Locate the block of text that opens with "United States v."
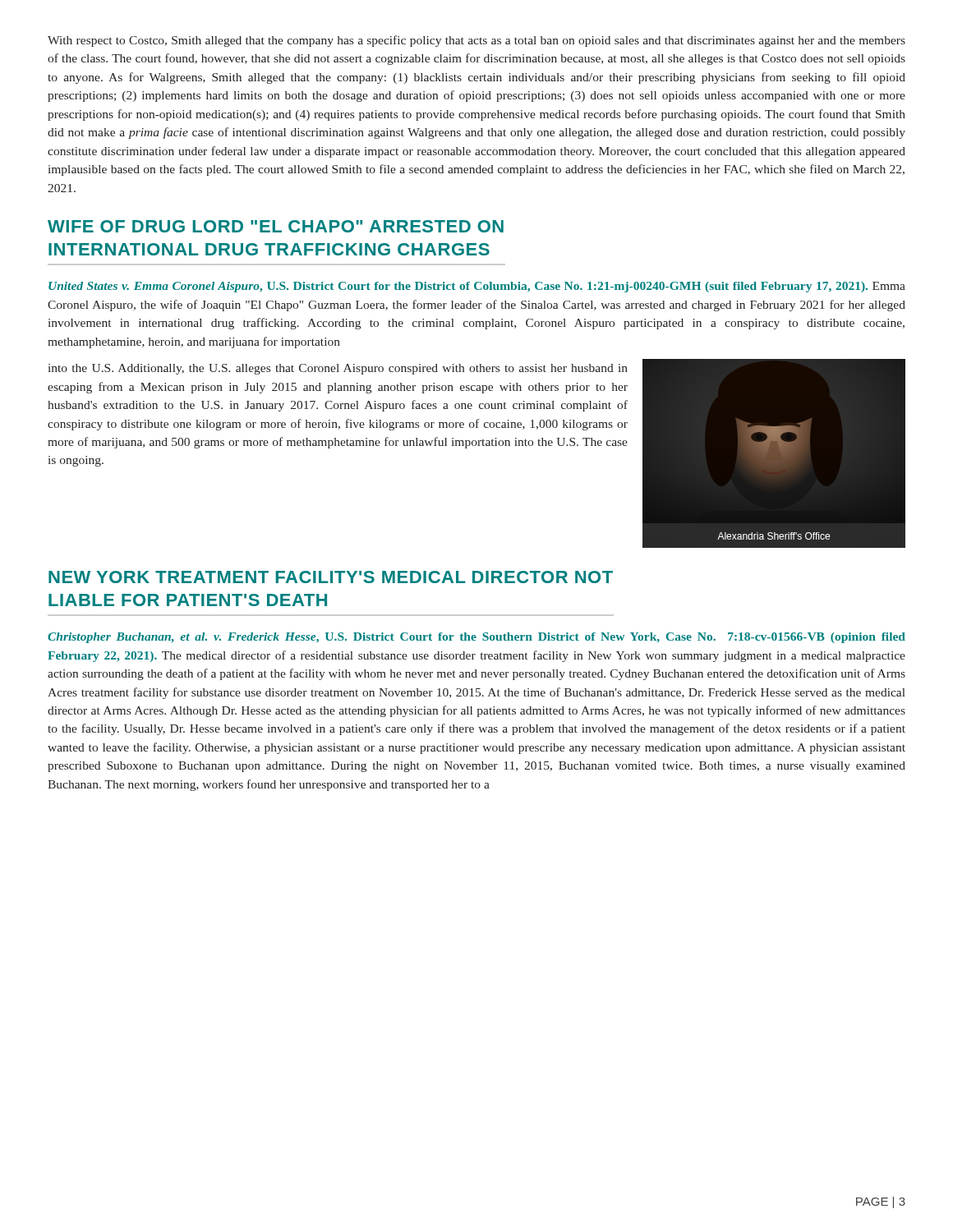This screenshot has width=953, height=1232. 476,314
